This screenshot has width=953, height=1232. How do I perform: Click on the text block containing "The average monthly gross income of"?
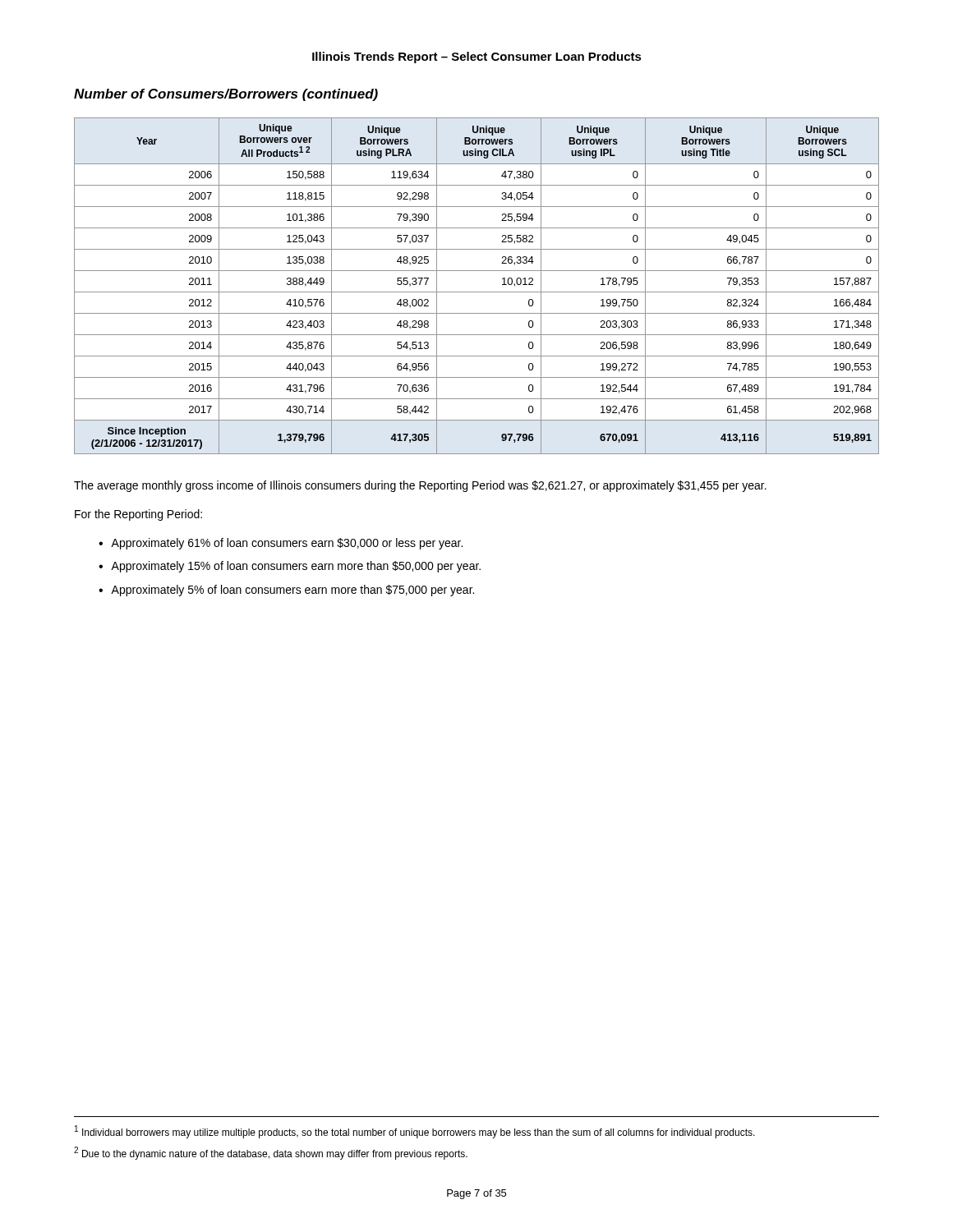point(420,485)
